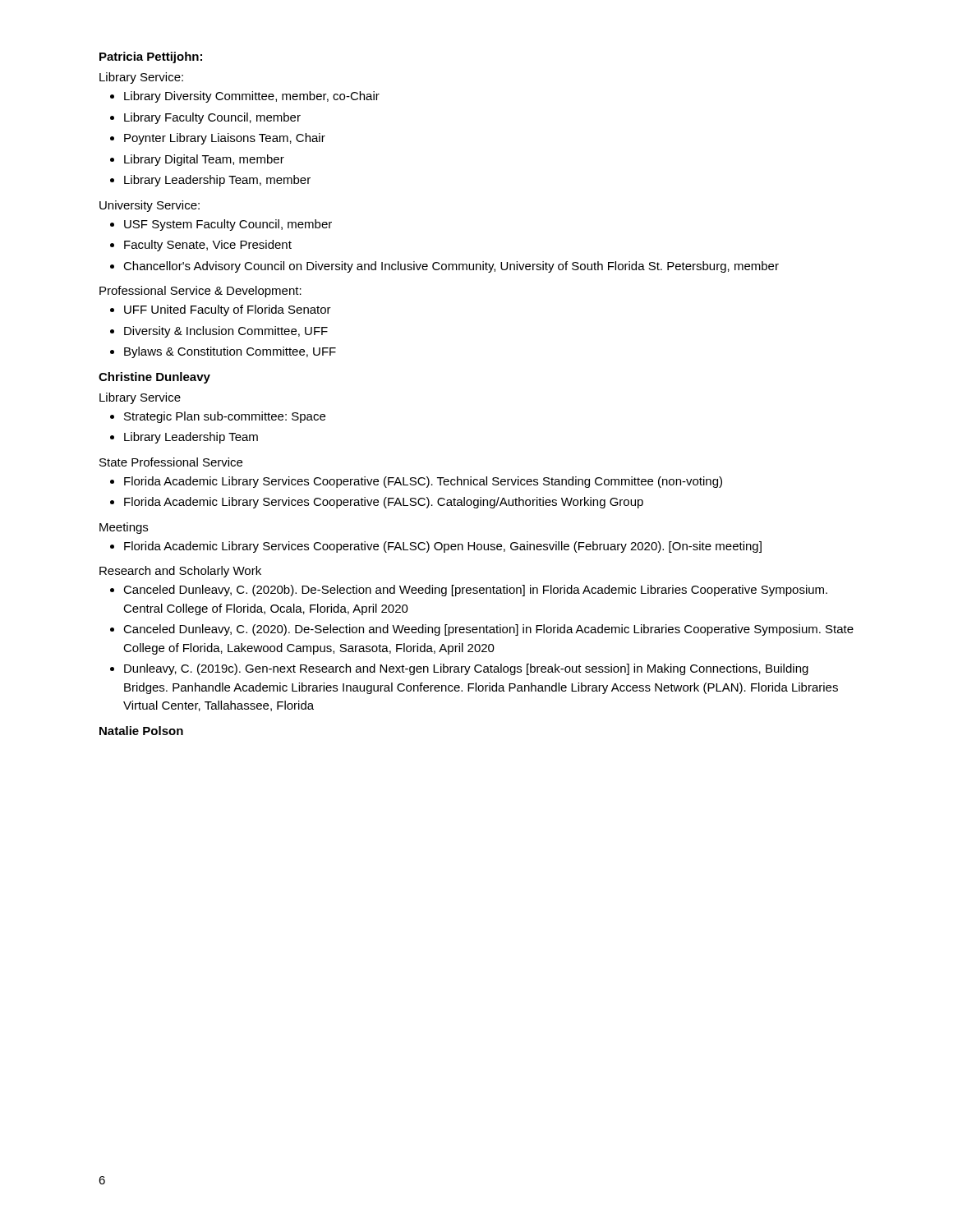Click the passage that begins "Poynter Library Liaisons"
This screenshot has width=953, height=1232.
tap(224, 138)
